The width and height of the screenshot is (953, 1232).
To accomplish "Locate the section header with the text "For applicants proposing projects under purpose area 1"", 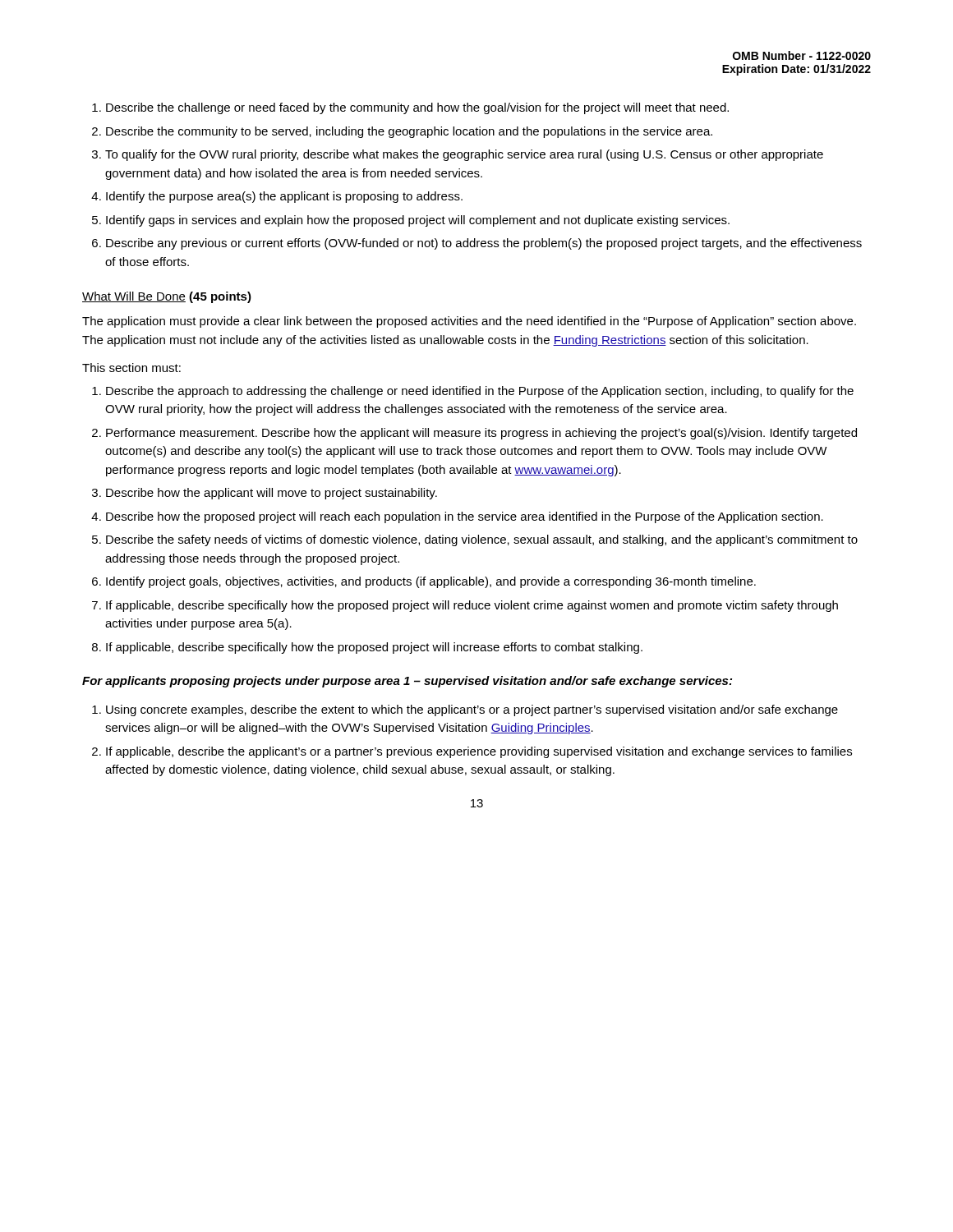I will 476,681.
